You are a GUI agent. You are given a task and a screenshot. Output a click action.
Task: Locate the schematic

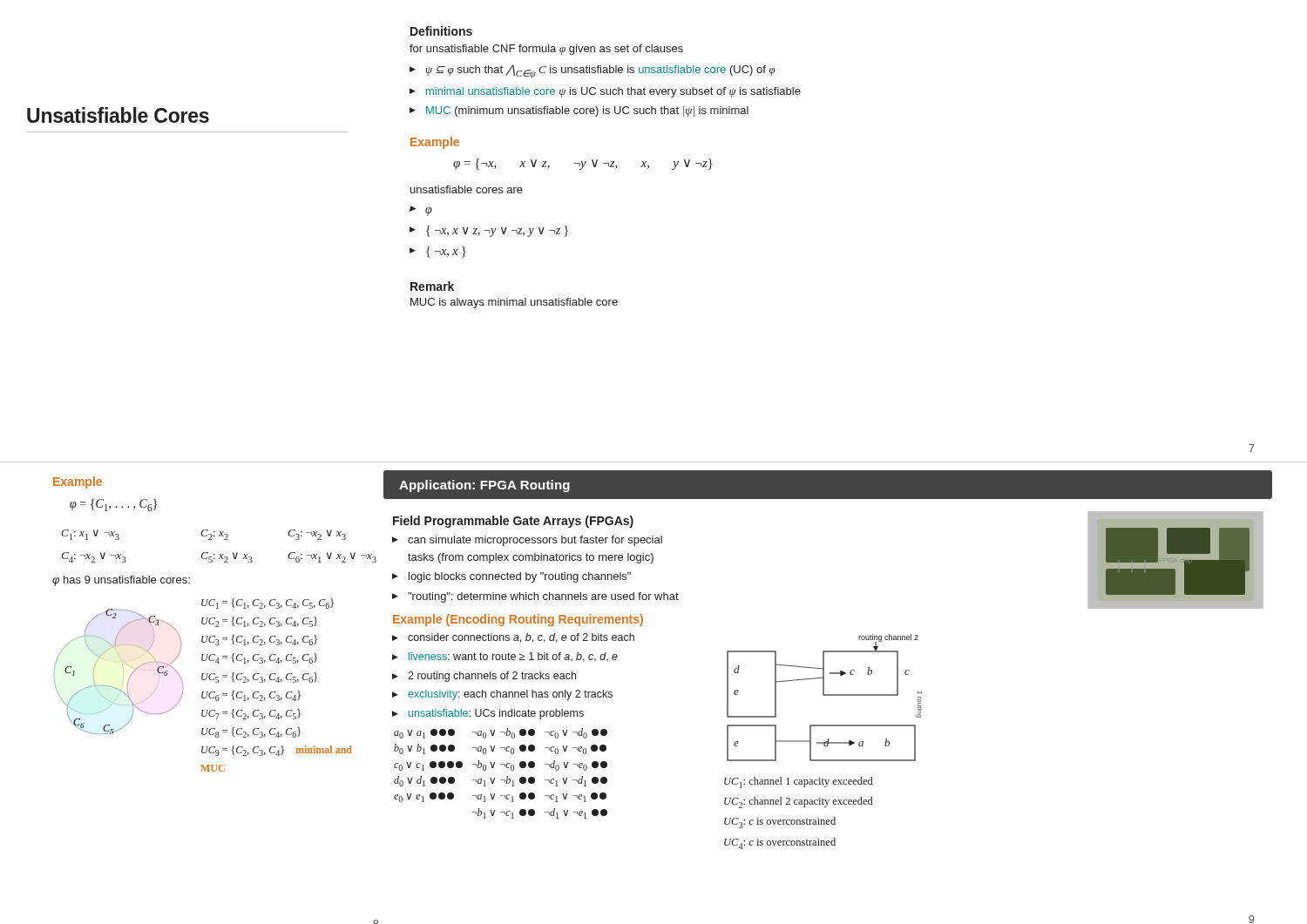click(836, 698)
